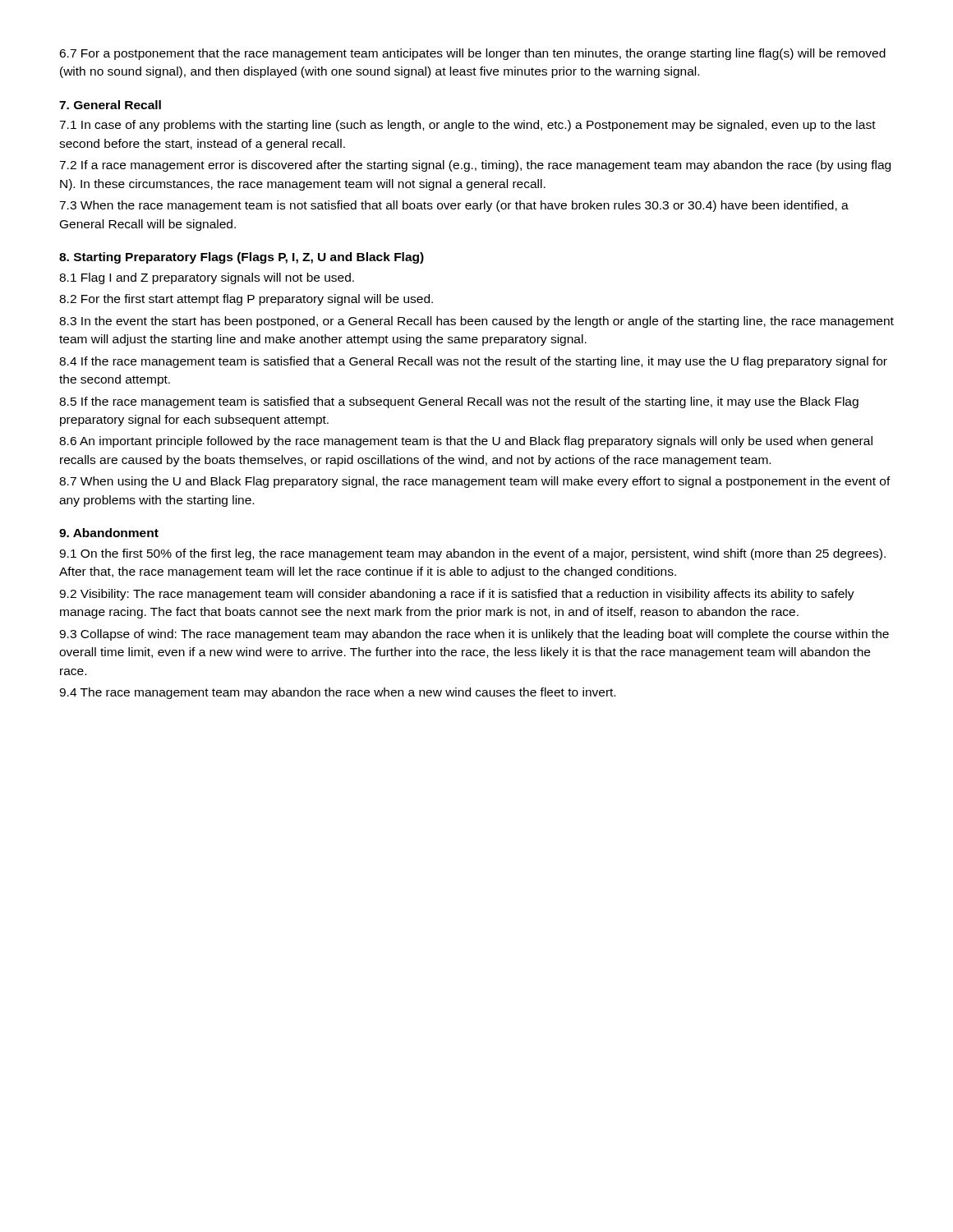953x1232 pixels.
Task: Click on the text block with the text "2 Visibility: The race management team will consider"
Action: tap(457, 602)
